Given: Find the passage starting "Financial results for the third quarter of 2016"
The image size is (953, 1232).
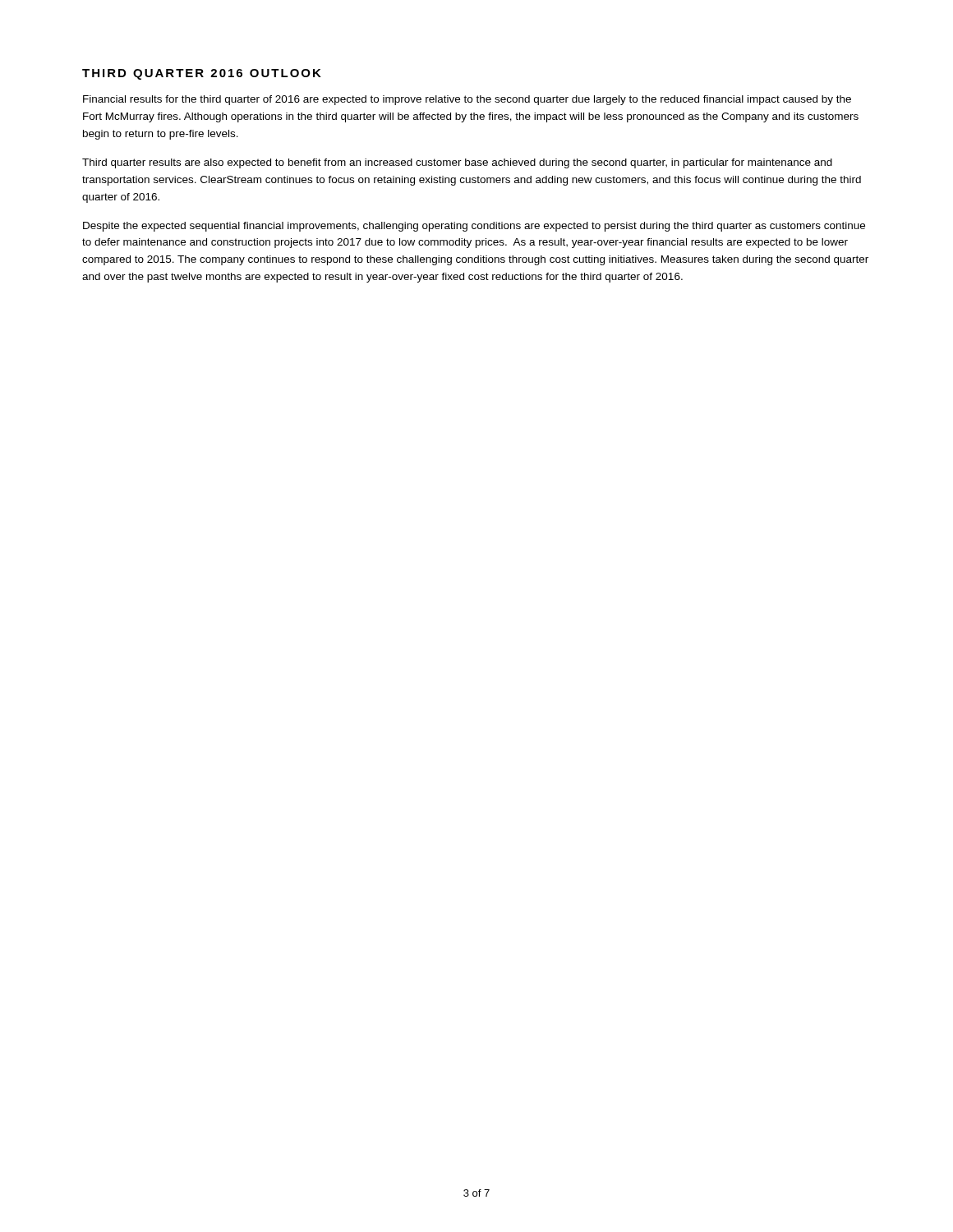Looking at the screenshot, I should pos(470,116).
